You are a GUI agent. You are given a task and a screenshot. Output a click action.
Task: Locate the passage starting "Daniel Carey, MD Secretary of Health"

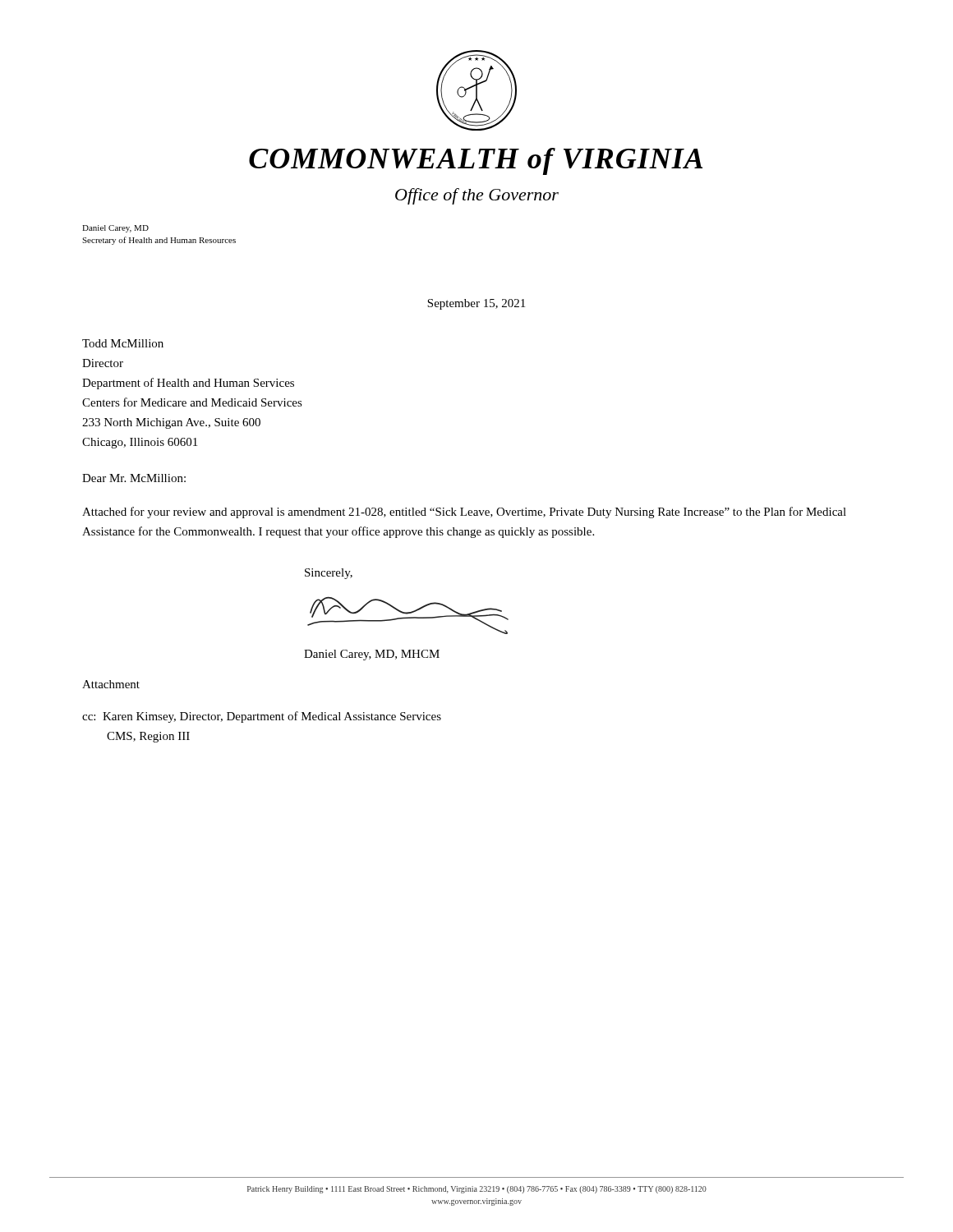tap(159, 234)
